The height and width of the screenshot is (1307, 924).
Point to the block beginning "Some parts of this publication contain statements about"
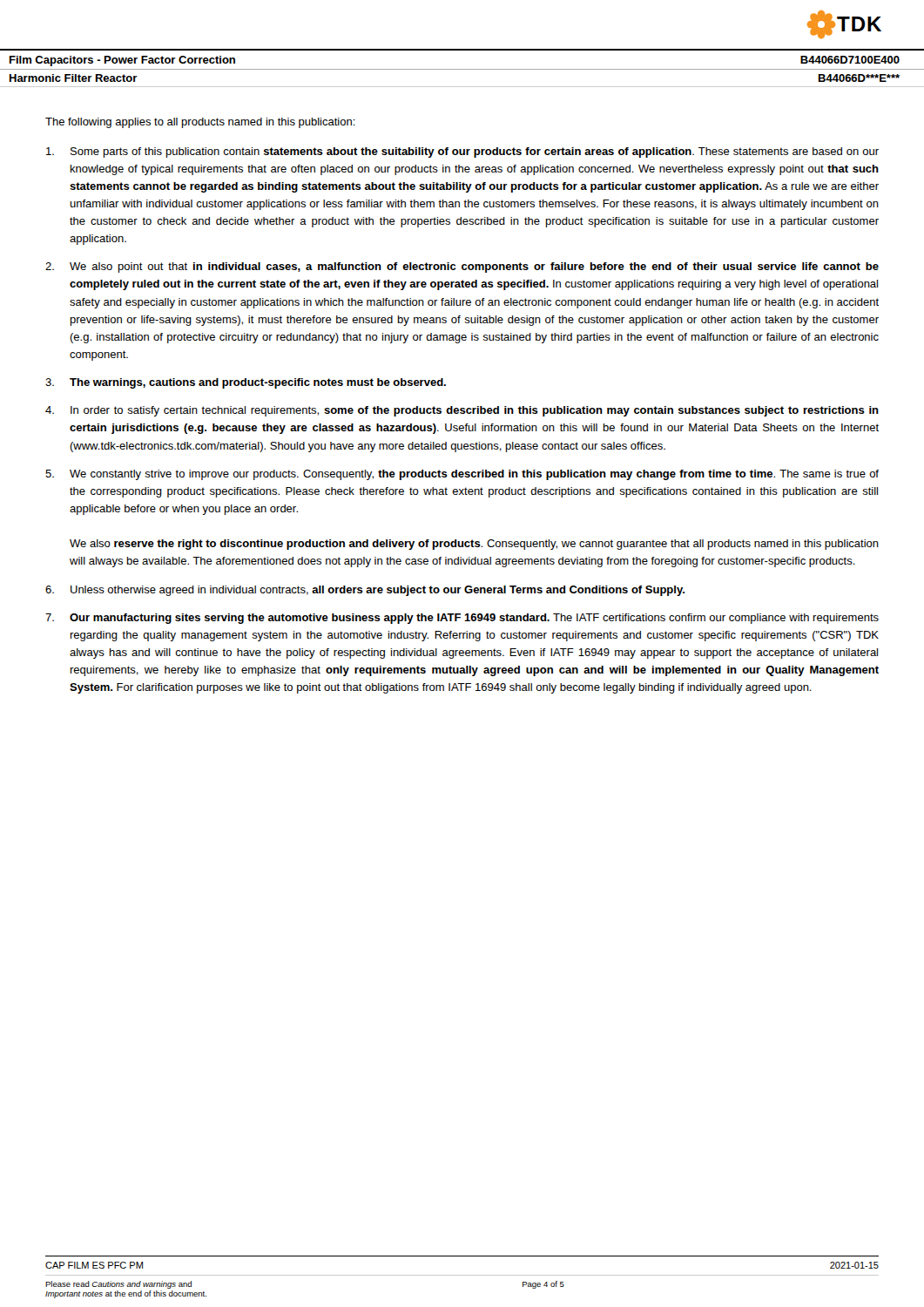point(462,195)
